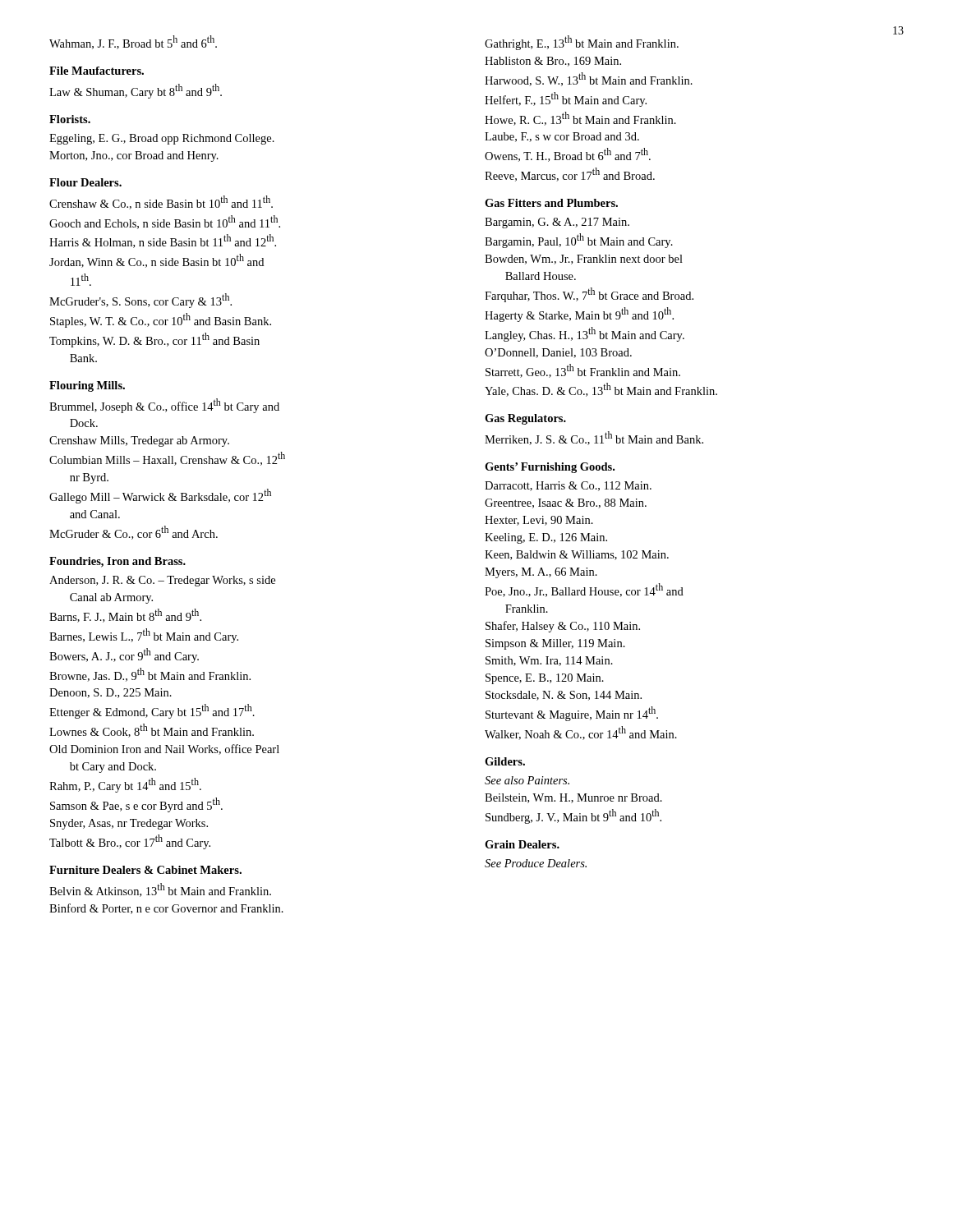Image resolution: width=953 pixels, height=1232 pixels.
Task: Where is the passage that starts "Langley, Chas. H., 13th bt Main"?
Action: (694, 334)
